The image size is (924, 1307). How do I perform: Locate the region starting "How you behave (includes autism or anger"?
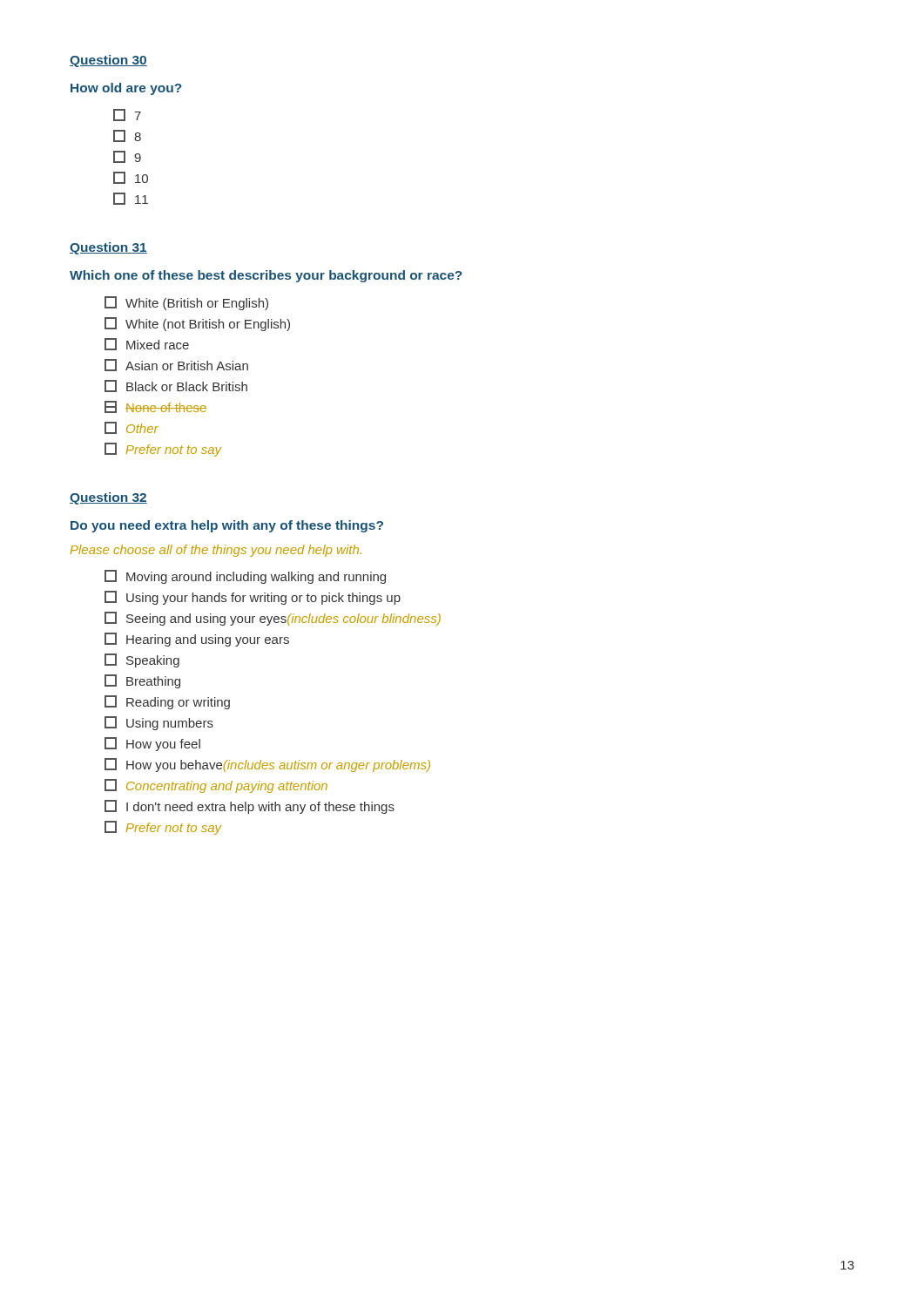[x=268, y=765]
